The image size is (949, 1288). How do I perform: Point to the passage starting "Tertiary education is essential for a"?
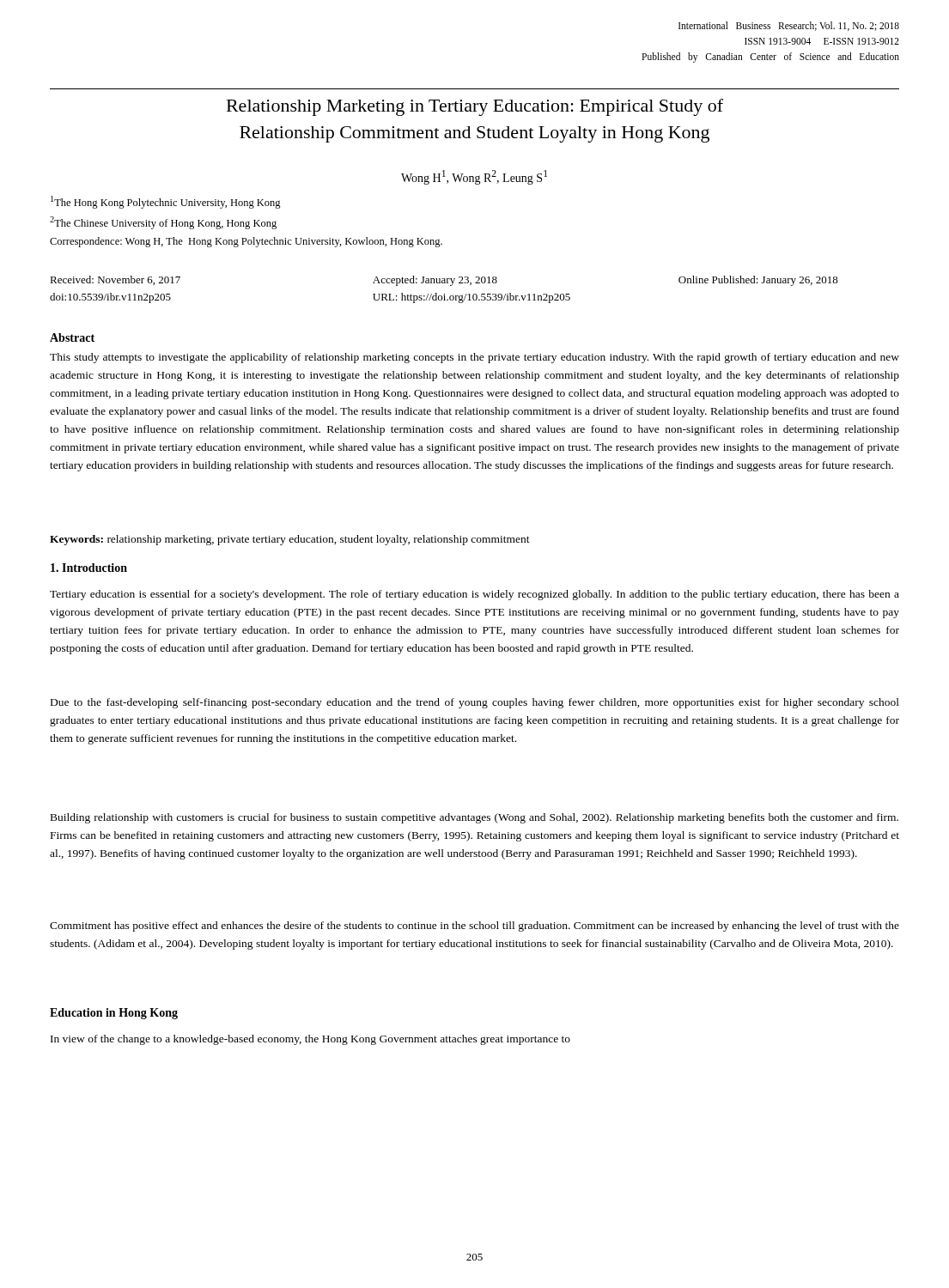tap(474, 621)
